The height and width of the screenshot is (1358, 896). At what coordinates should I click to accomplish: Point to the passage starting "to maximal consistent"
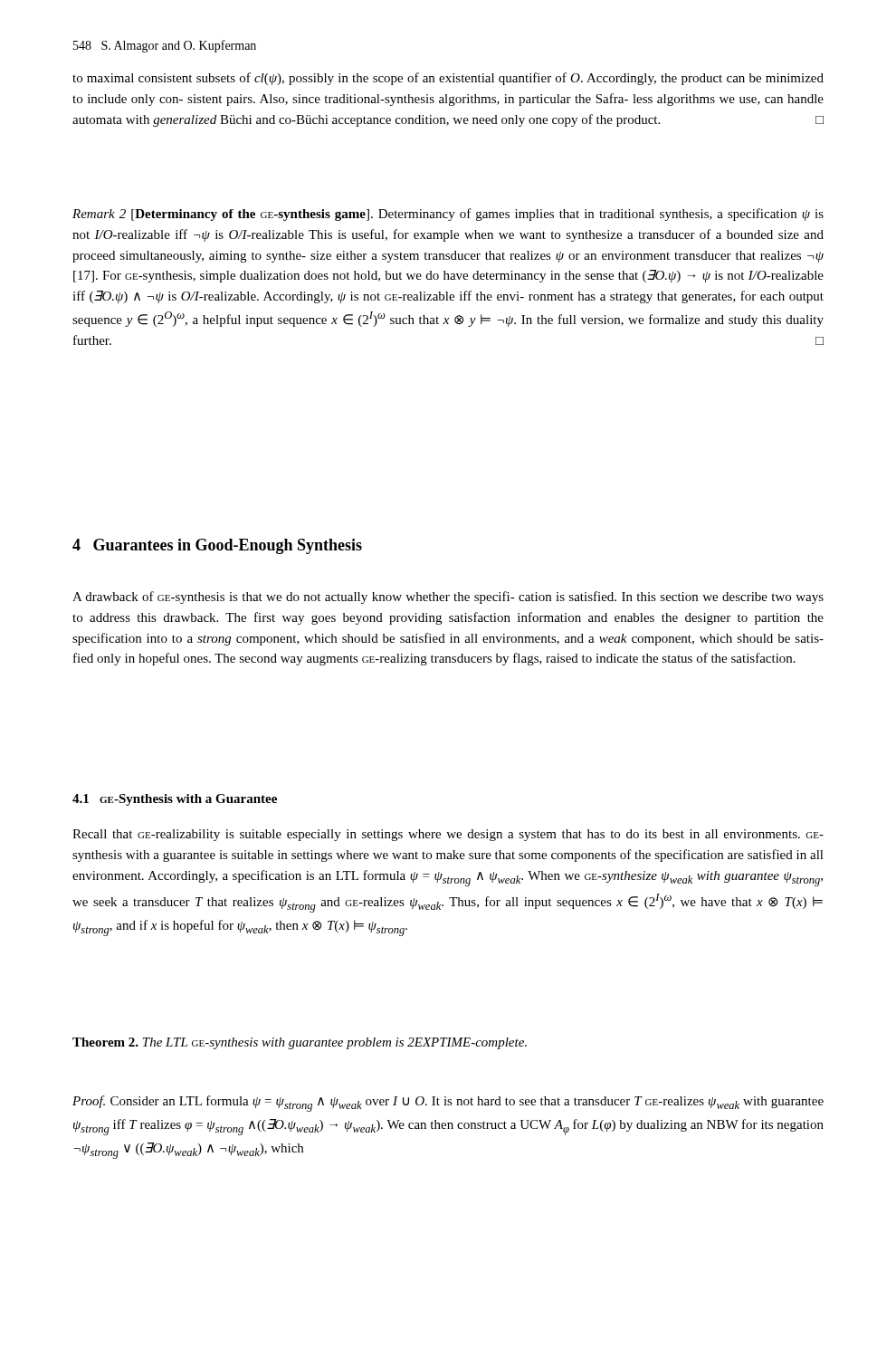(448, 100)
